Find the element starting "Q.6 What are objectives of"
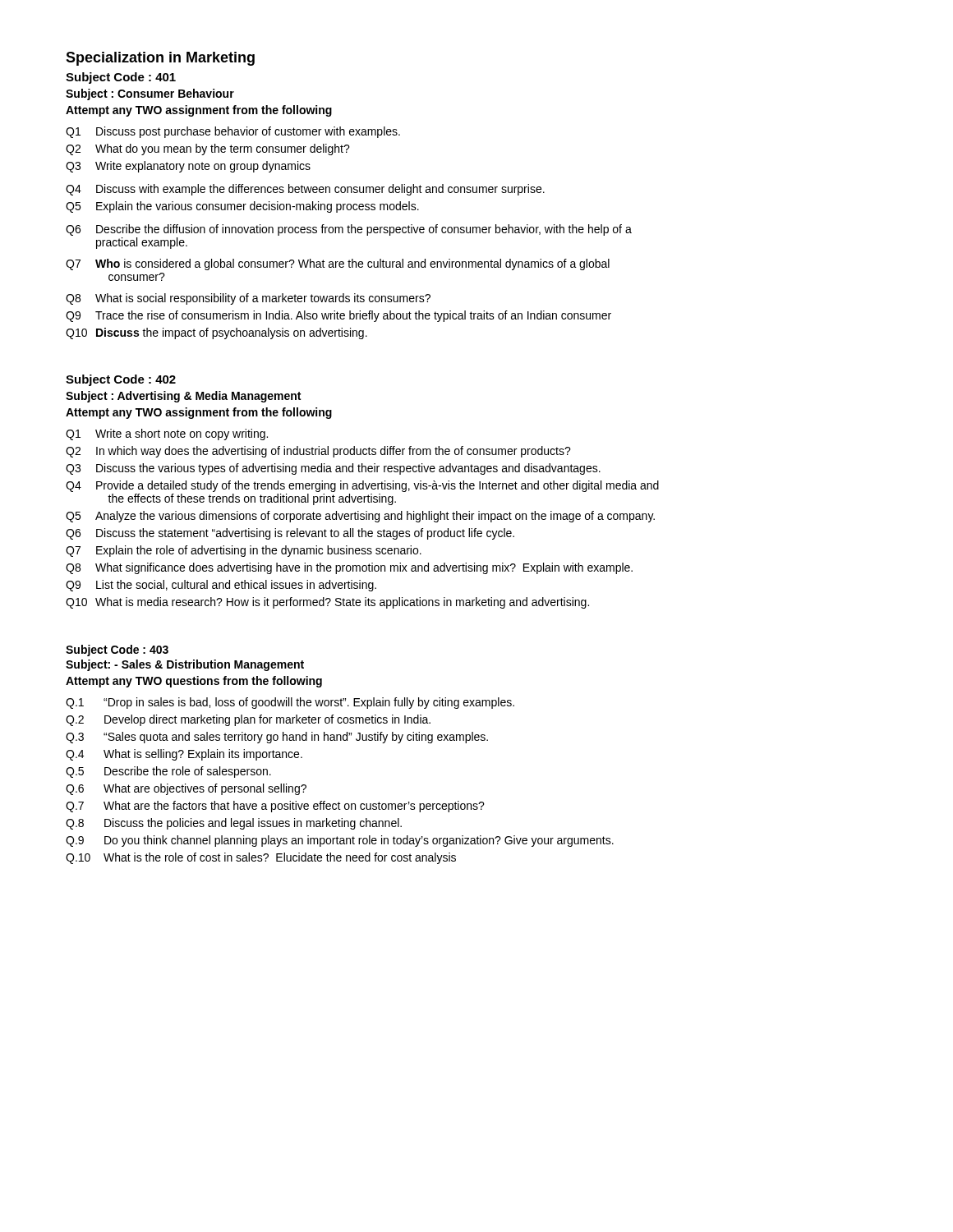 click(186, 788)
